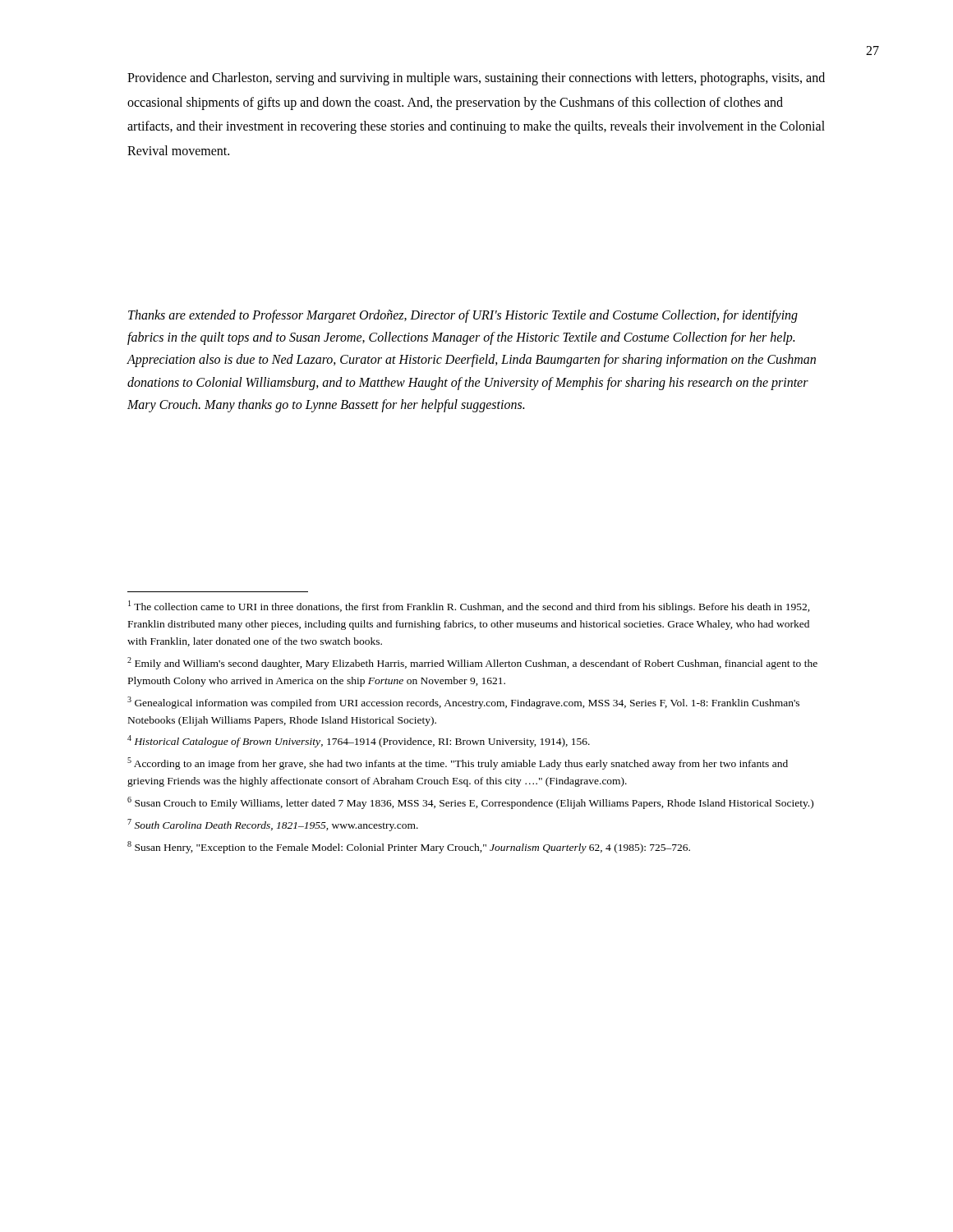Select the footnote that says "3 Genealogical information was compiled"

(x=464, y=710)
